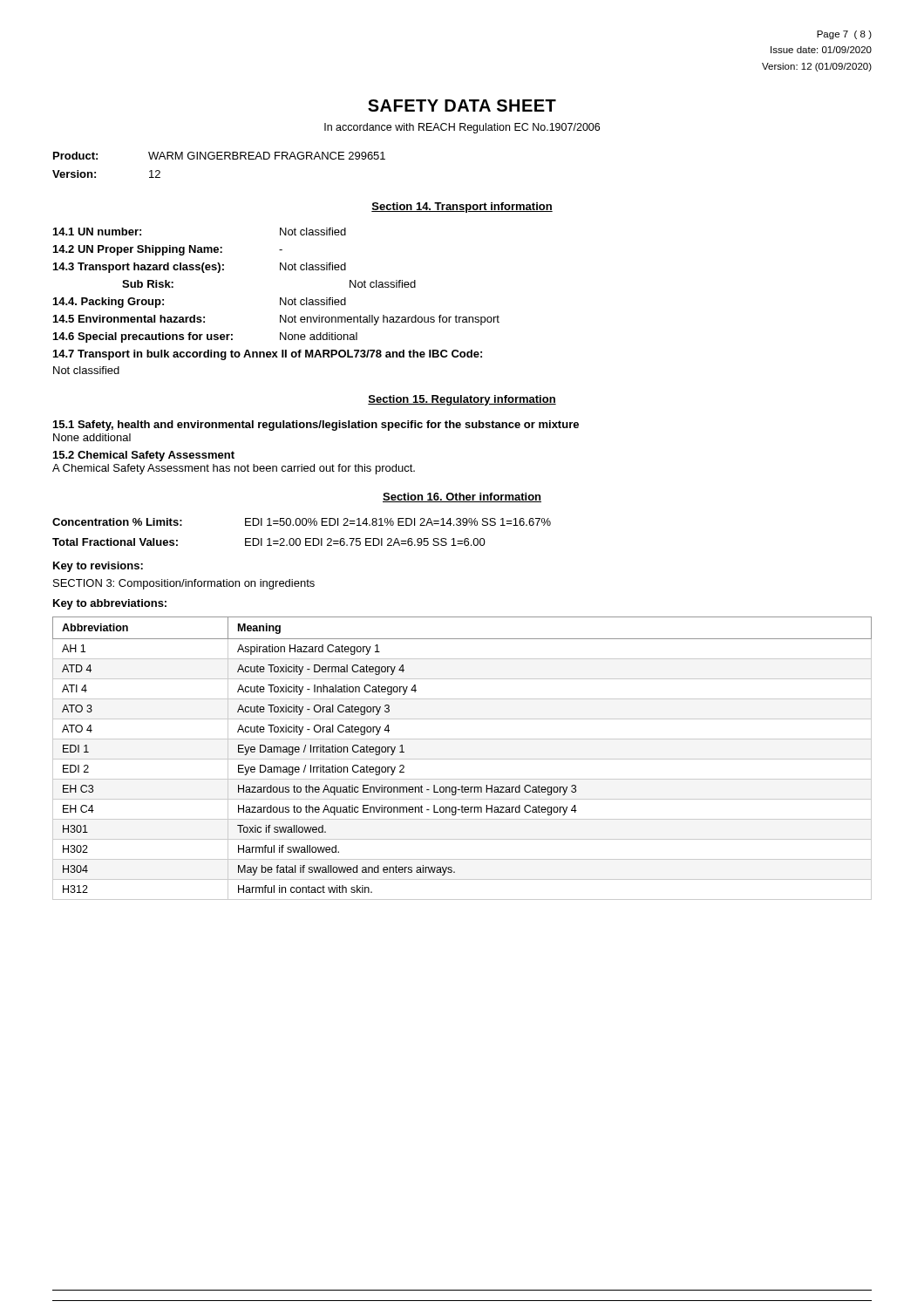Locate the text "Version: 12"
The image size is (924, 1308).
73,174
